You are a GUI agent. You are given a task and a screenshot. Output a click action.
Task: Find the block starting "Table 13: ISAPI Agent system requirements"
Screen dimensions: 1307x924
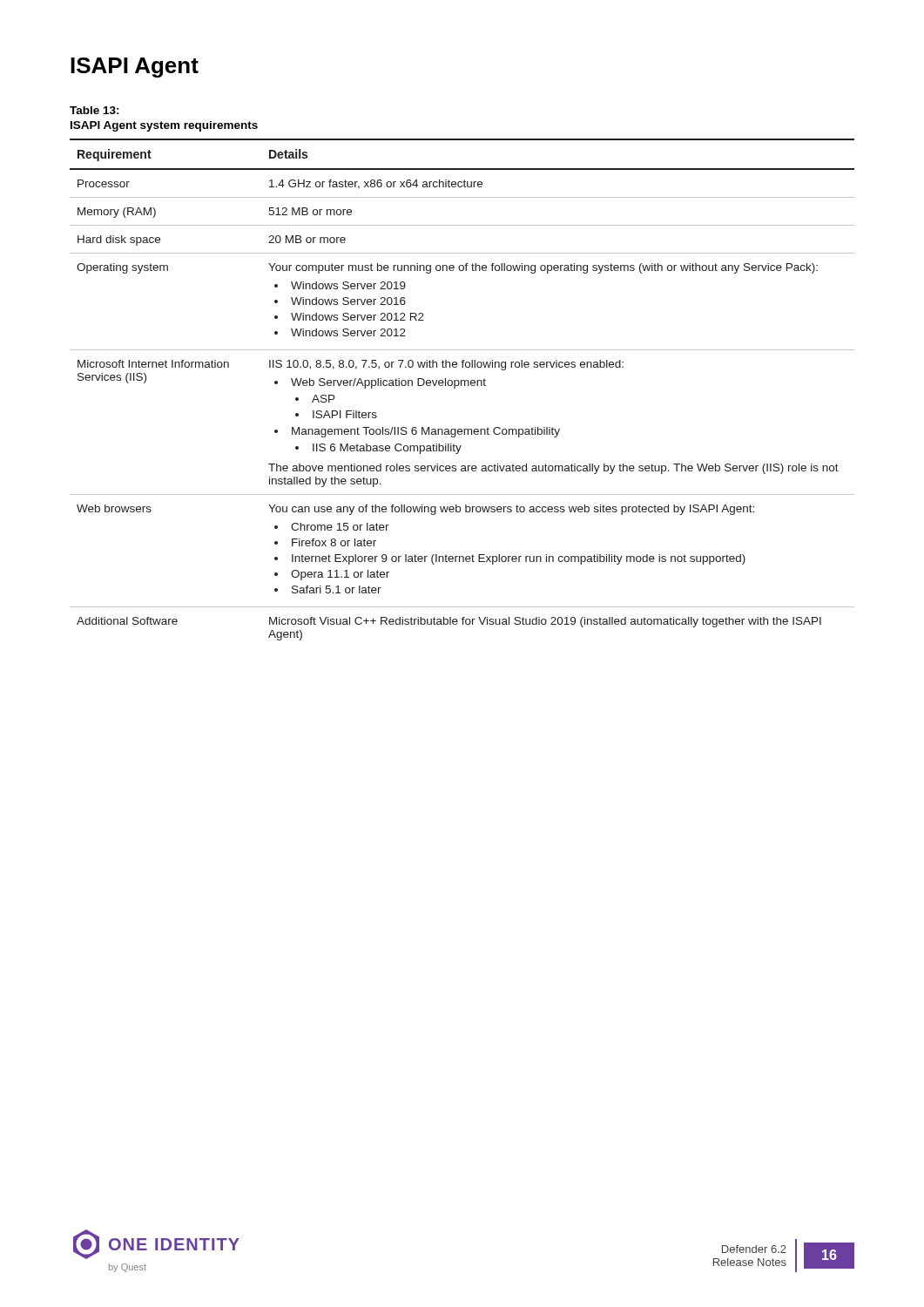coord(94,110)
